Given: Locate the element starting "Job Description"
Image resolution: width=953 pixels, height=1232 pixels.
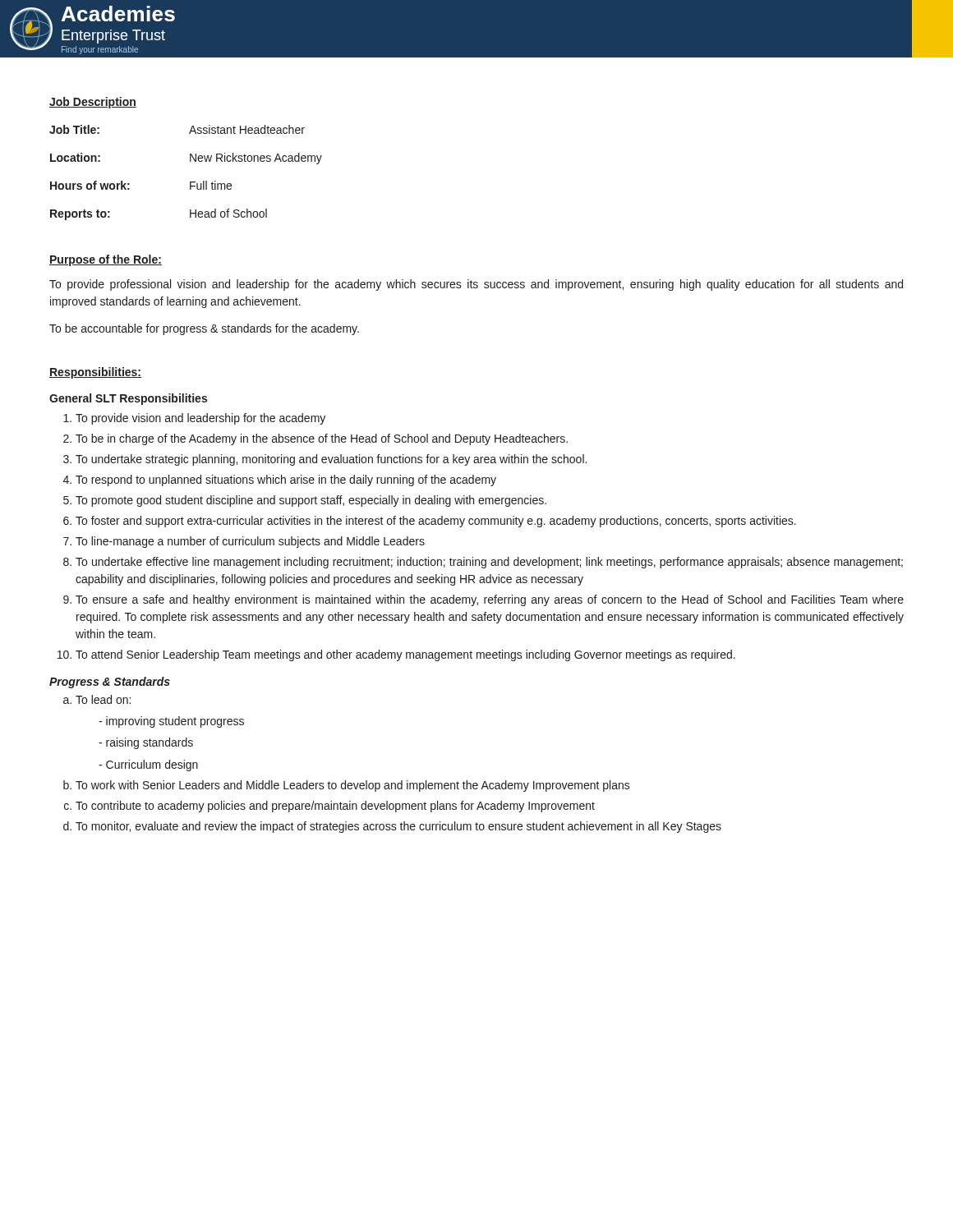Looking at the screenshot, I should click(x=93, y=102).
